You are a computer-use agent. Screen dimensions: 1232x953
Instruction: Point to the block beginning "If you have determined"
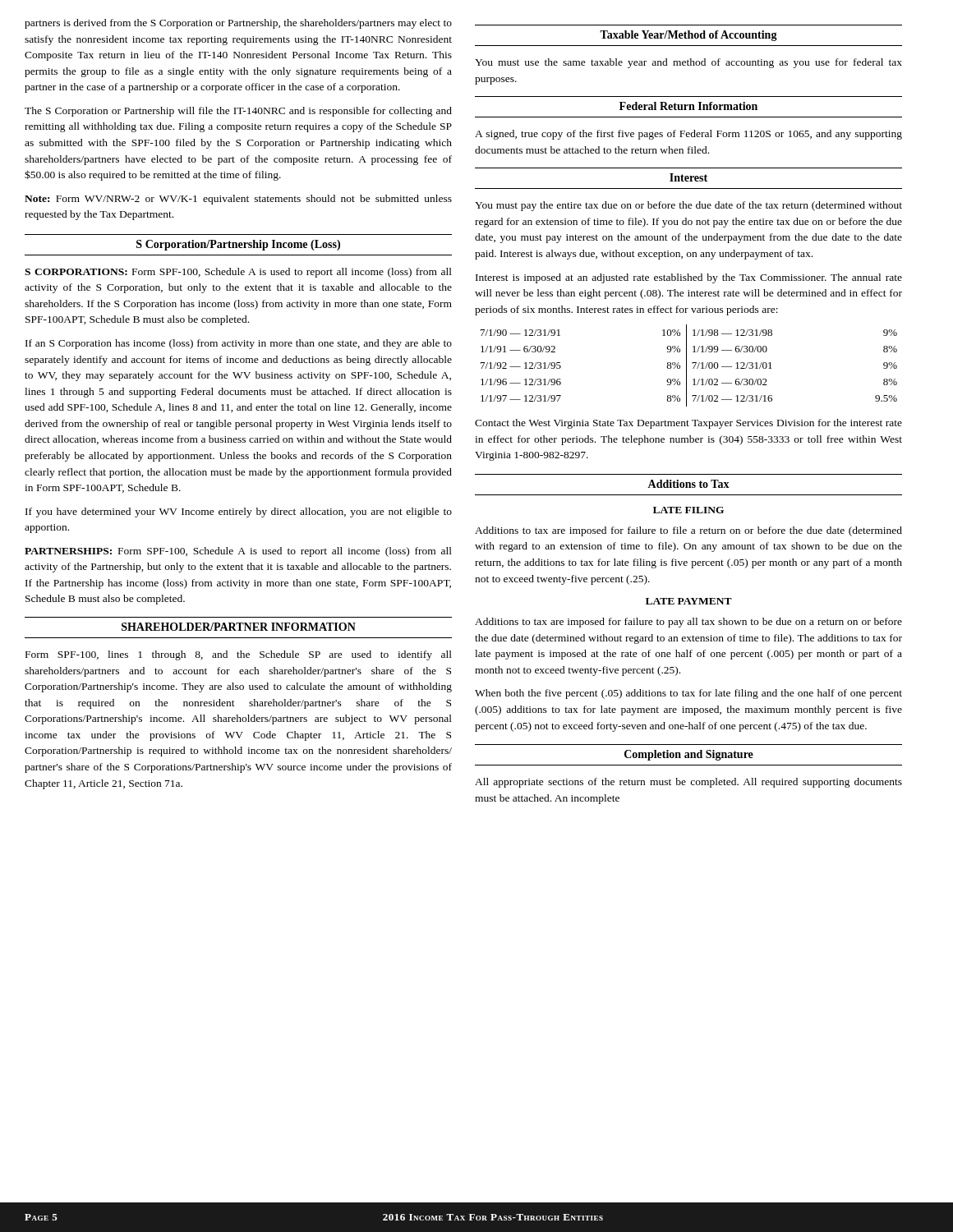click(x=238, y=519)
